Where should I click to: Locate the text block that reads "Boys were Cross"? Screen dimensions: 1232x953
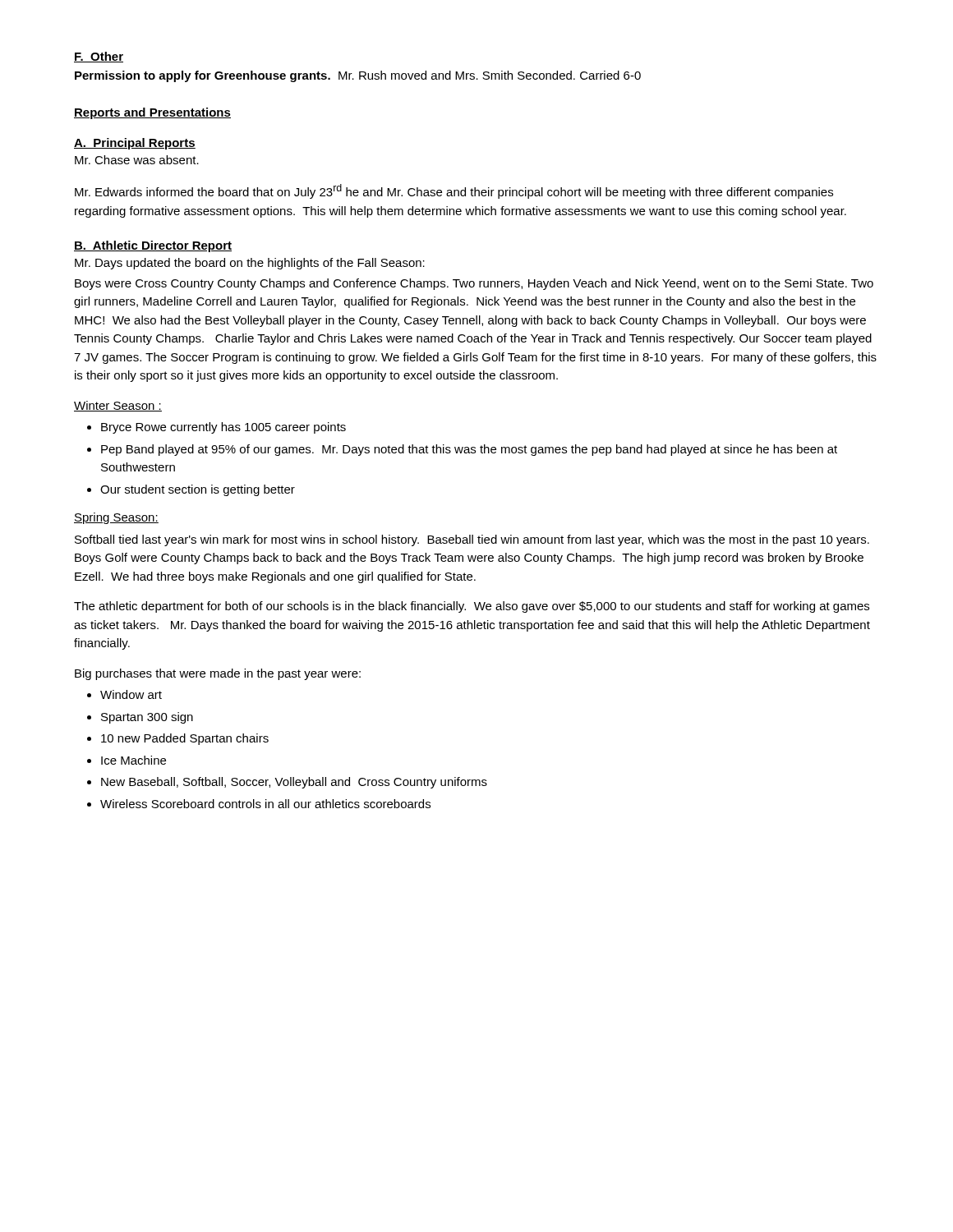click(x=475, y=329)
